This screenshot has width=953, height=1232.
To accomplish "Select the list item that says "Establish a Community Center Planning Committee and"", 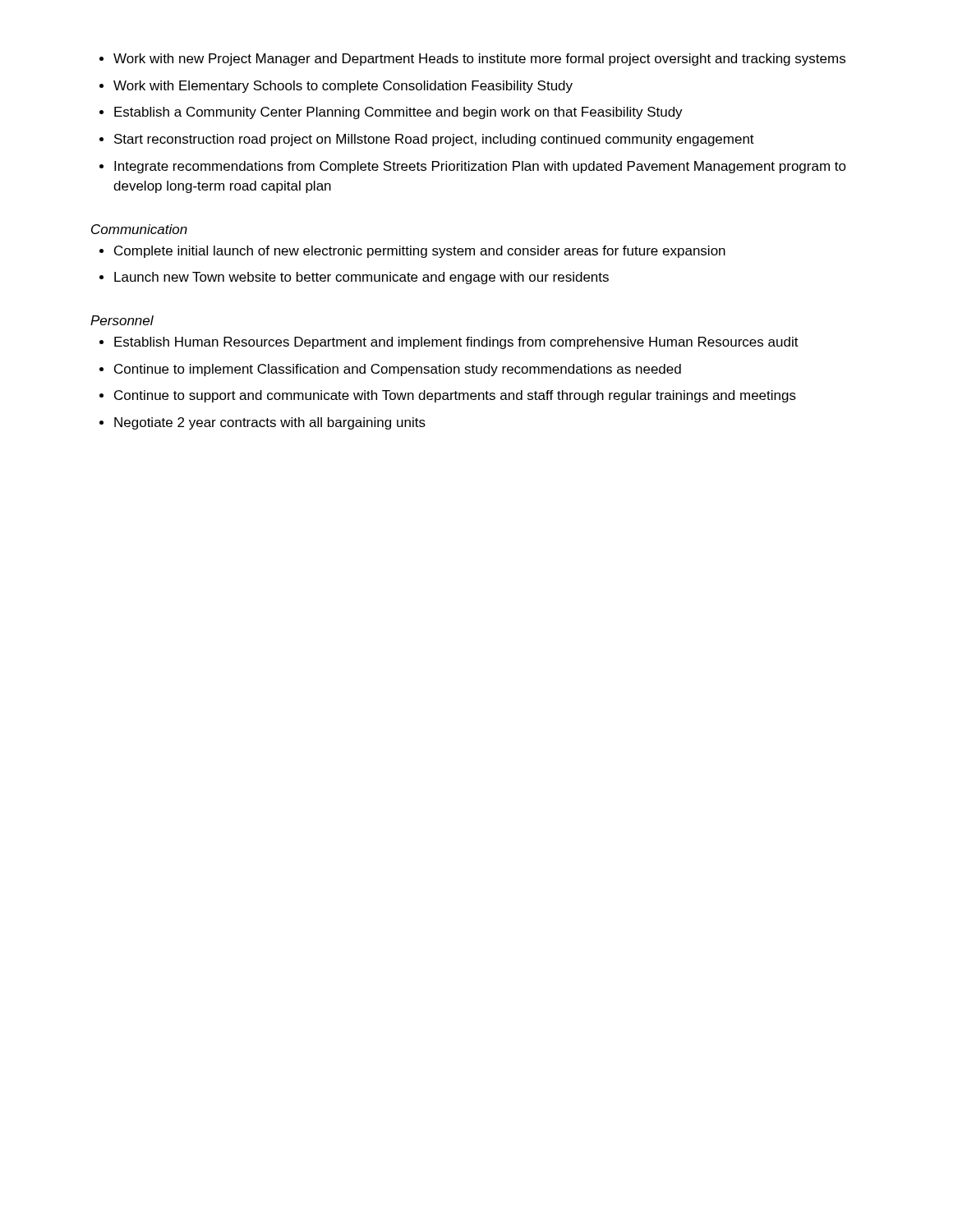I will 488,113.
